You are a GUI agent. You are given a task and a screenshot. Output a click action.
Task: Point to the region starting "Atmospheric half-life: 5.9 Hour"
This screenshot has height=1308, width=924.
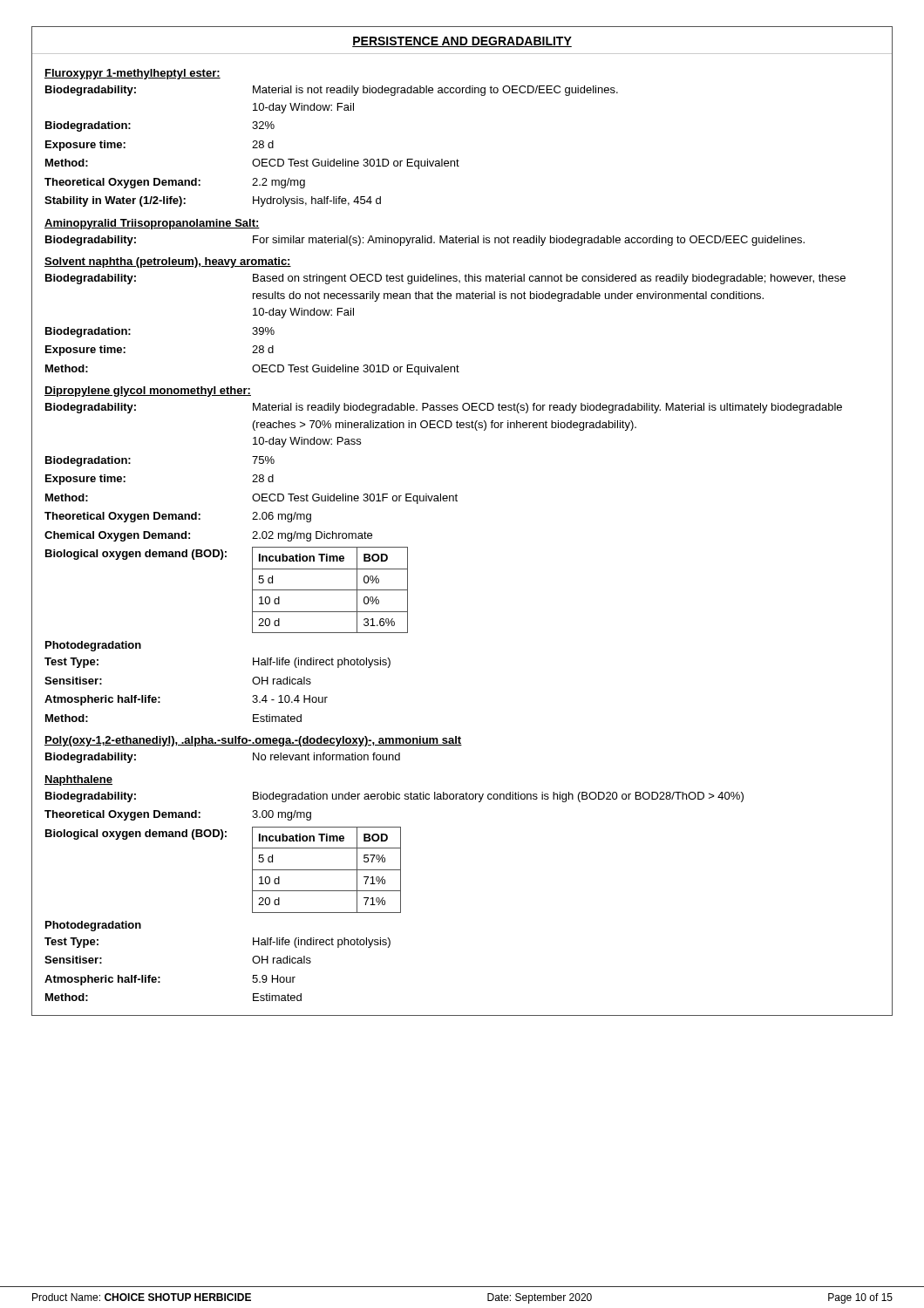tap(102, 980)
